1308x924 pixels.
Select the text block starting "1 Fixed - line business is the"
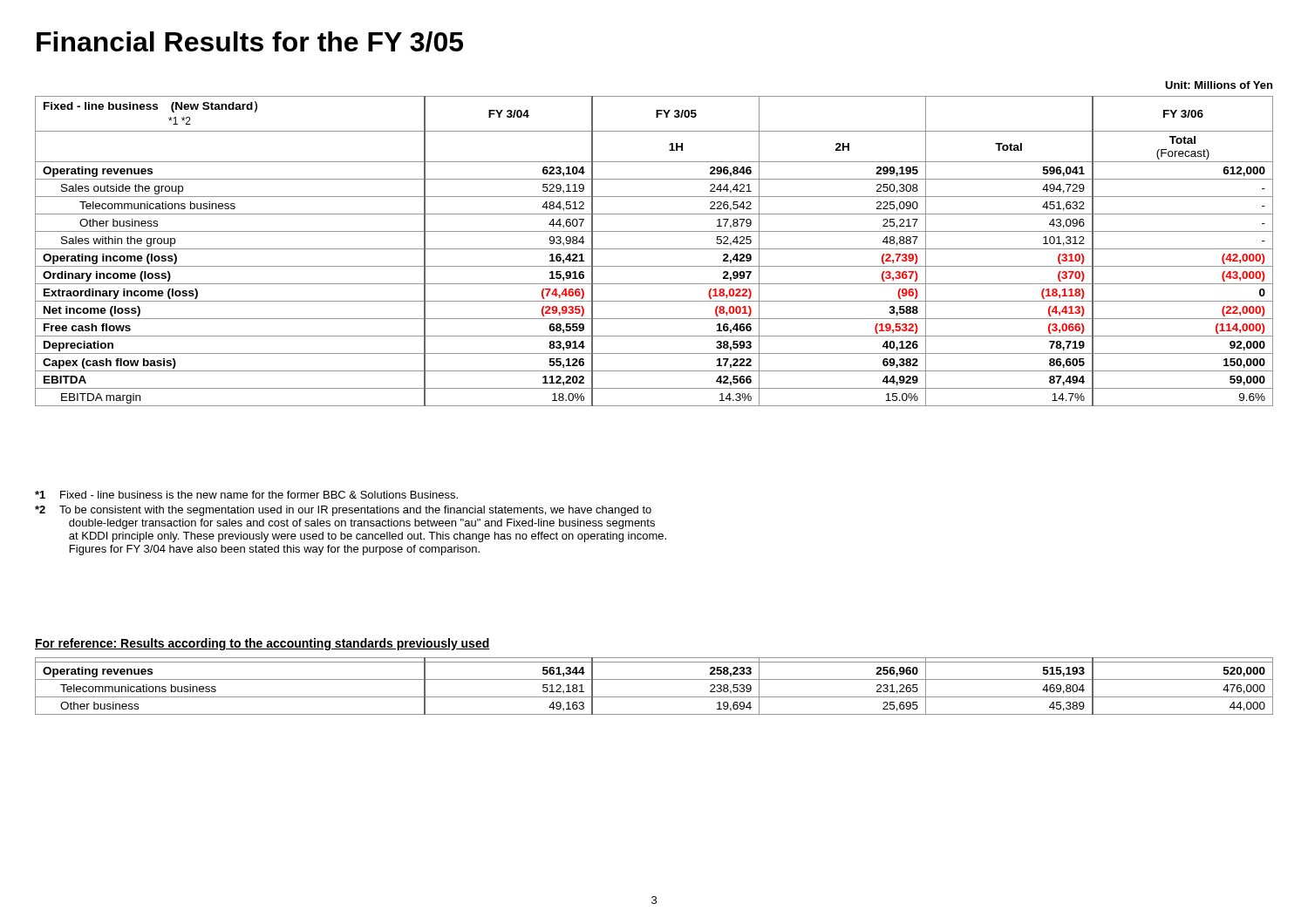pyautogui.click(x=246, y=495)
